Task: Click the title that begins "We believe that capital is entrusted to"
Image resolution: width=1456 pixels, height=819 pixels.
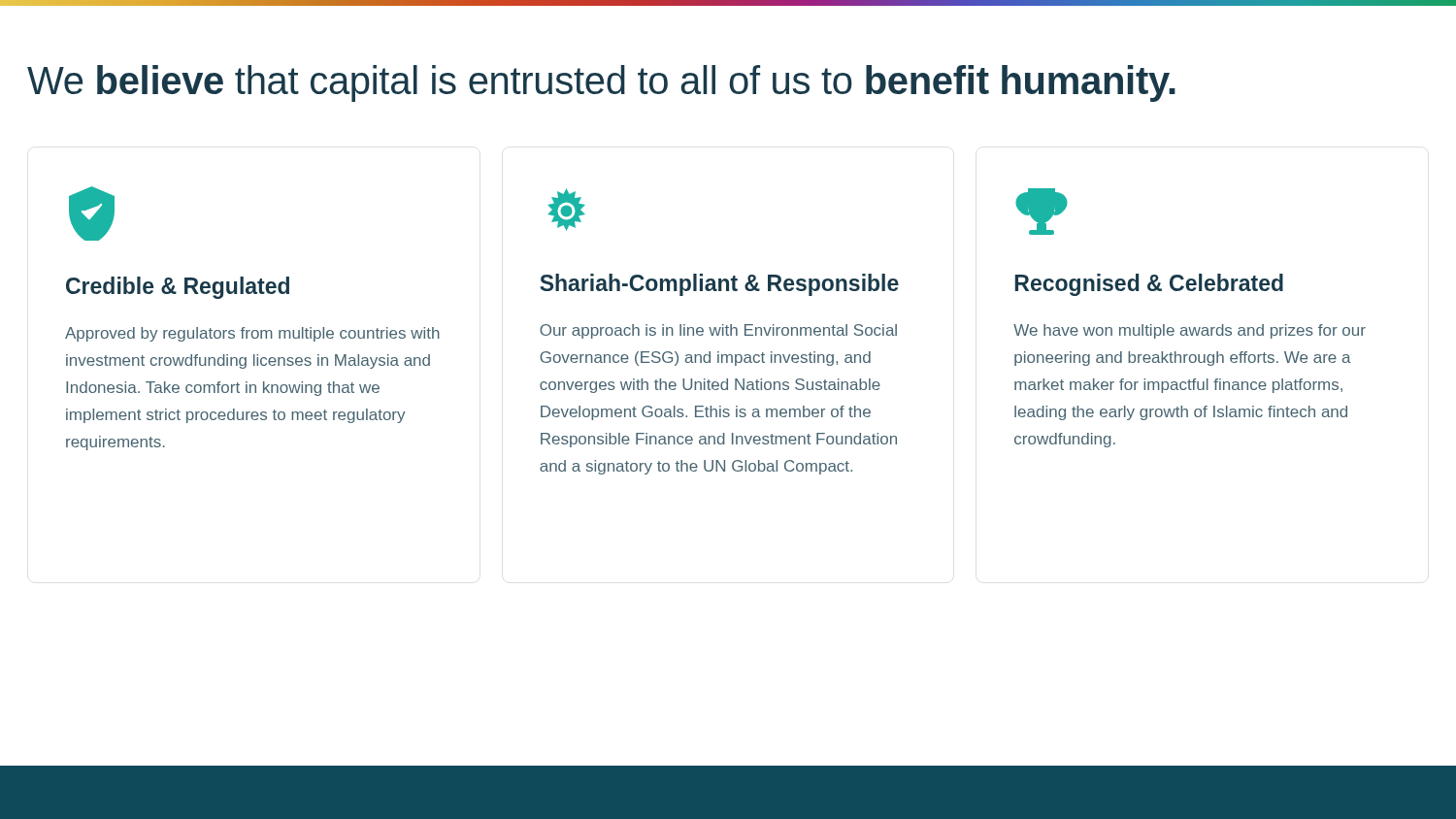Action: coord(602,81)
